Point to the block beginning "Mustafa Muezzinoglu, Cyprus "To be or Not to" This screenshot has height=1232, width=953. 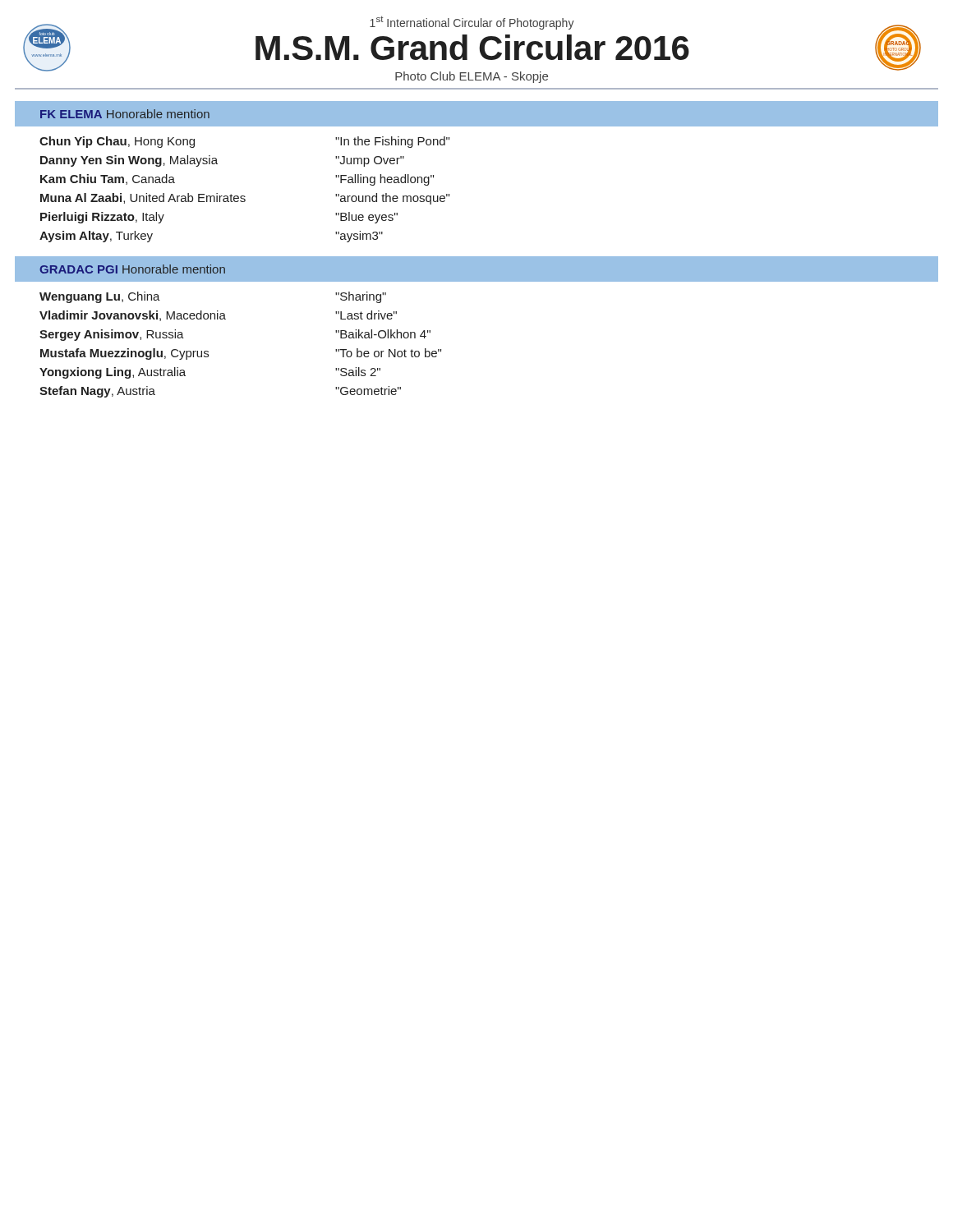click(x=128, y=354)
